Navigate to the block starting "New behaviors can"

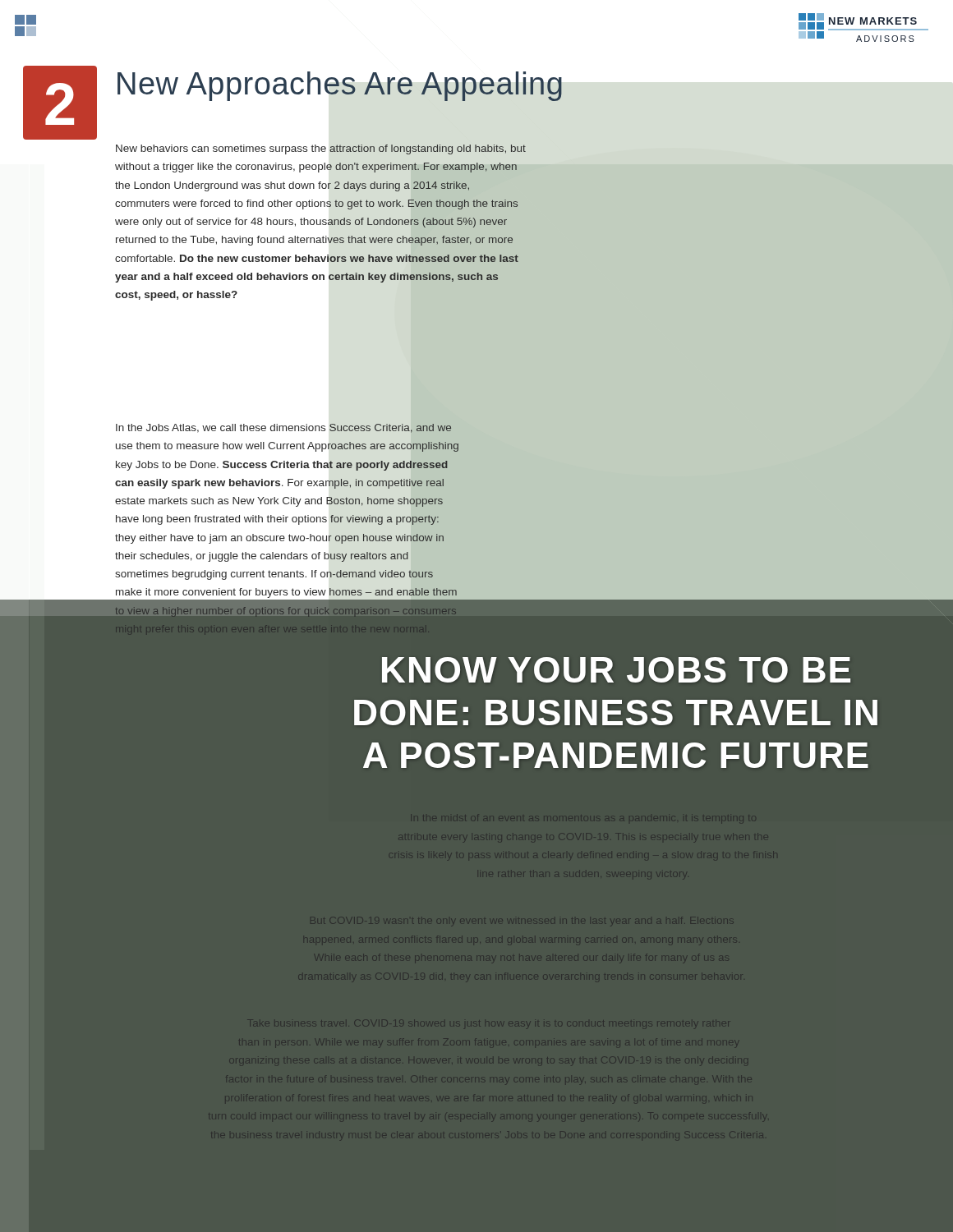pos(320,221)
